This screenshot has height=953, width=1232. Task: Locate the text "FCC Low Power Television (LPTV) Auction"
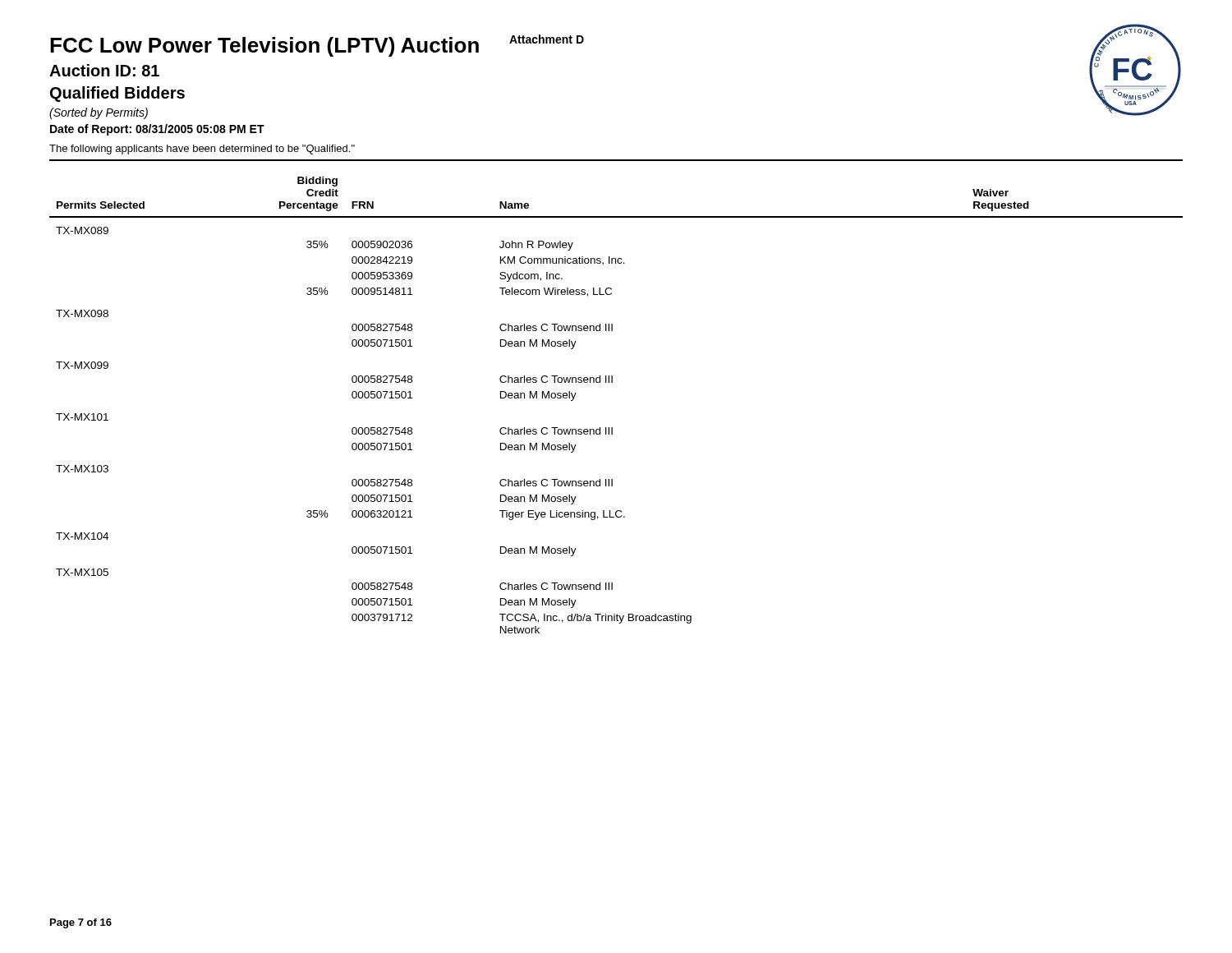[265, 45]
